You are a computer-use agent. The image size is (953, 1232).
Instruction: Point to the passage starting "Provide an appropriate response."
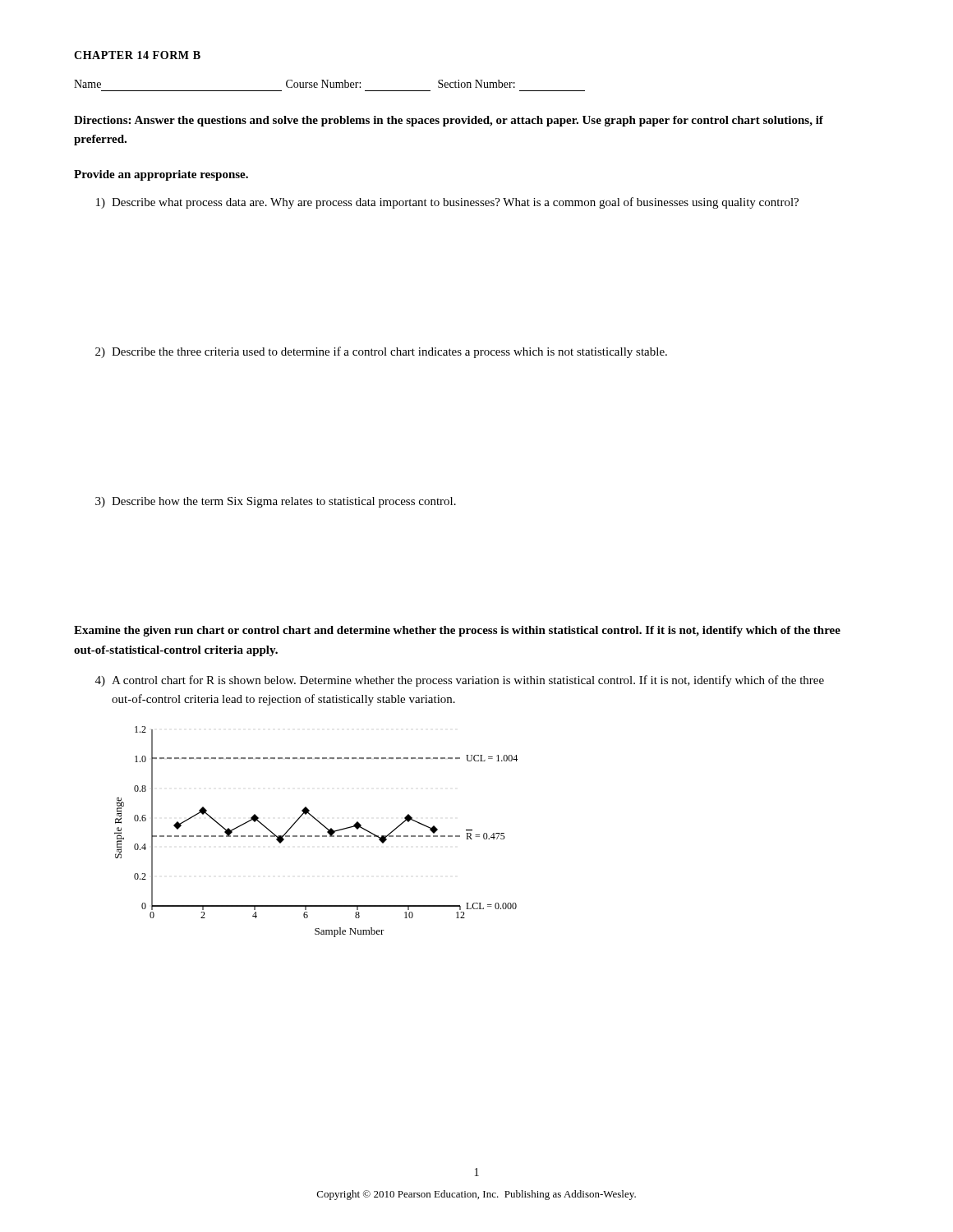coord(161,174)
